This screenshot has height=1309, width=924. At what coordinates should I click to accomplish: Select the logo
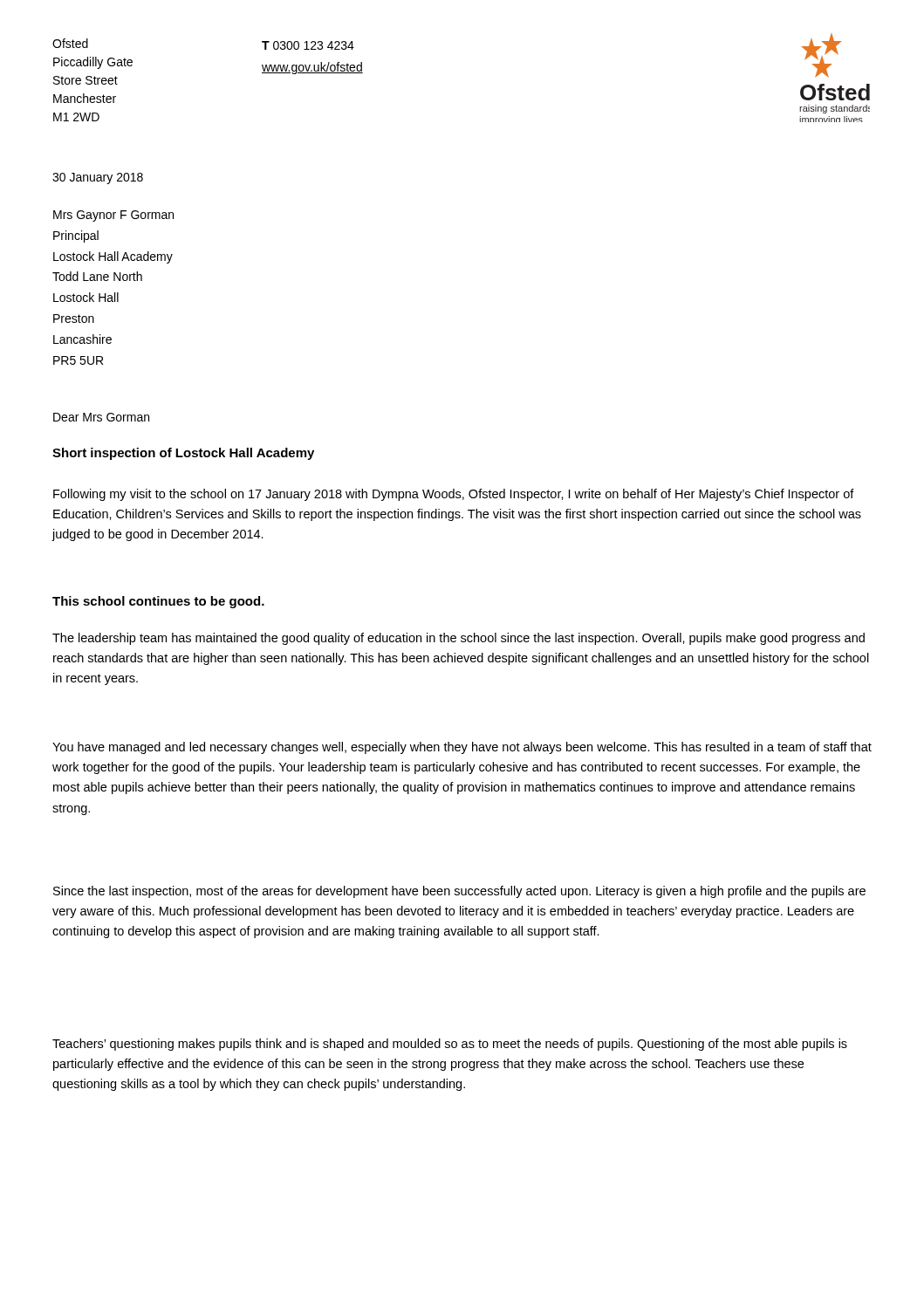pos(793,78)
